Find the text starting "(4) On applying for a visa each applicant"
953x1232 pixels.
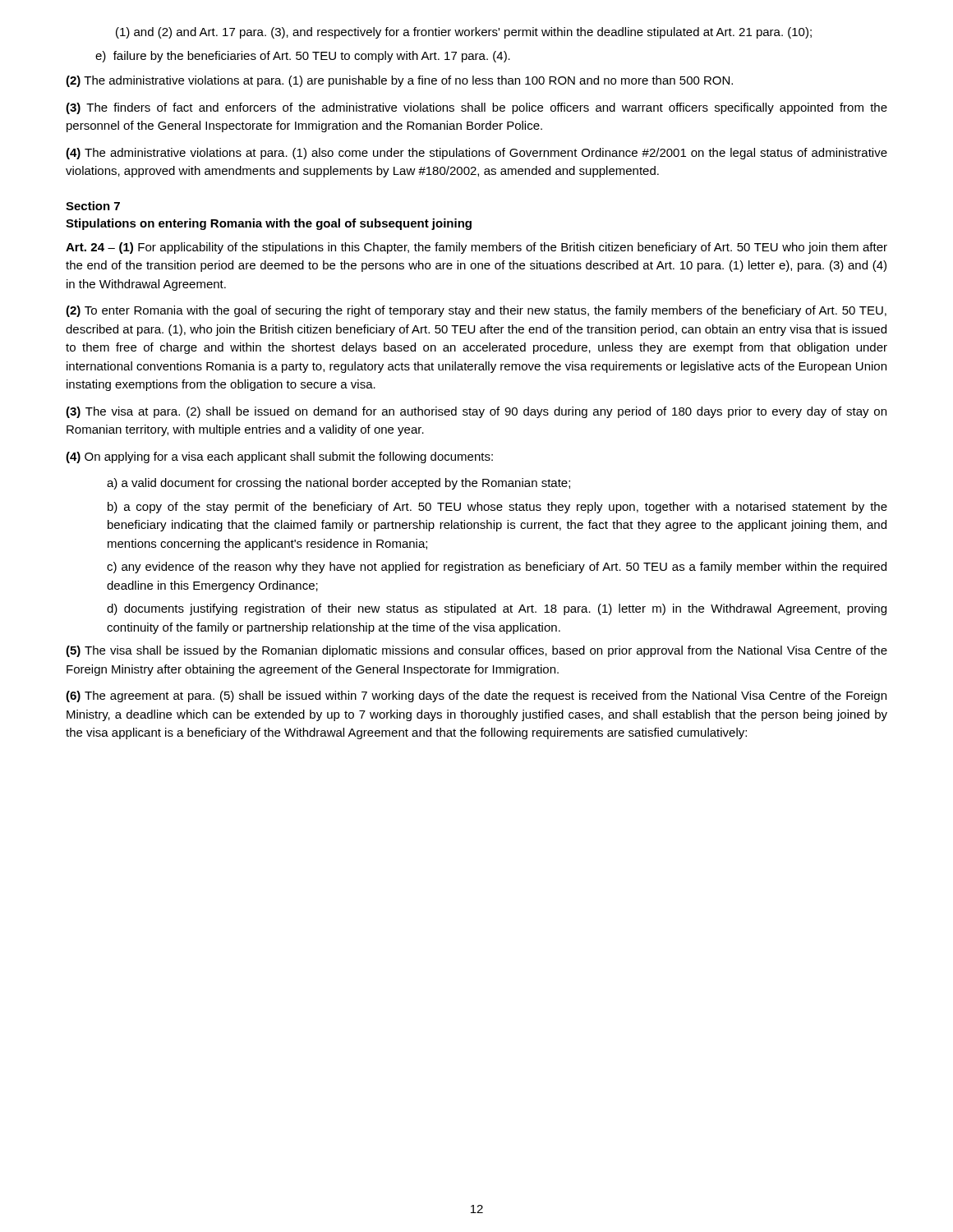[x=280, y=456]
